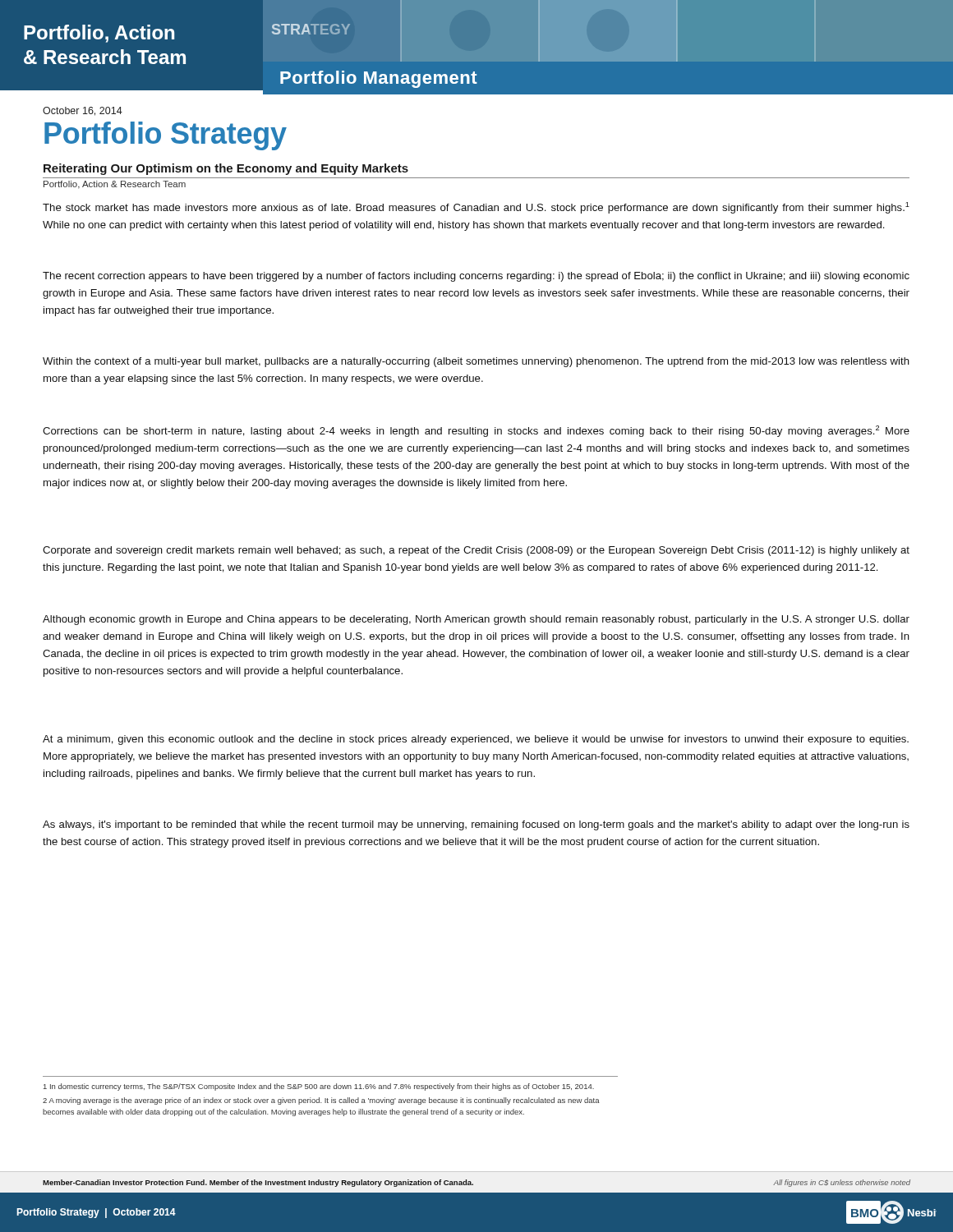953x1232 pixels.
Task: Point to the block starting "2 A moving"
Action: coord(321,1106)
